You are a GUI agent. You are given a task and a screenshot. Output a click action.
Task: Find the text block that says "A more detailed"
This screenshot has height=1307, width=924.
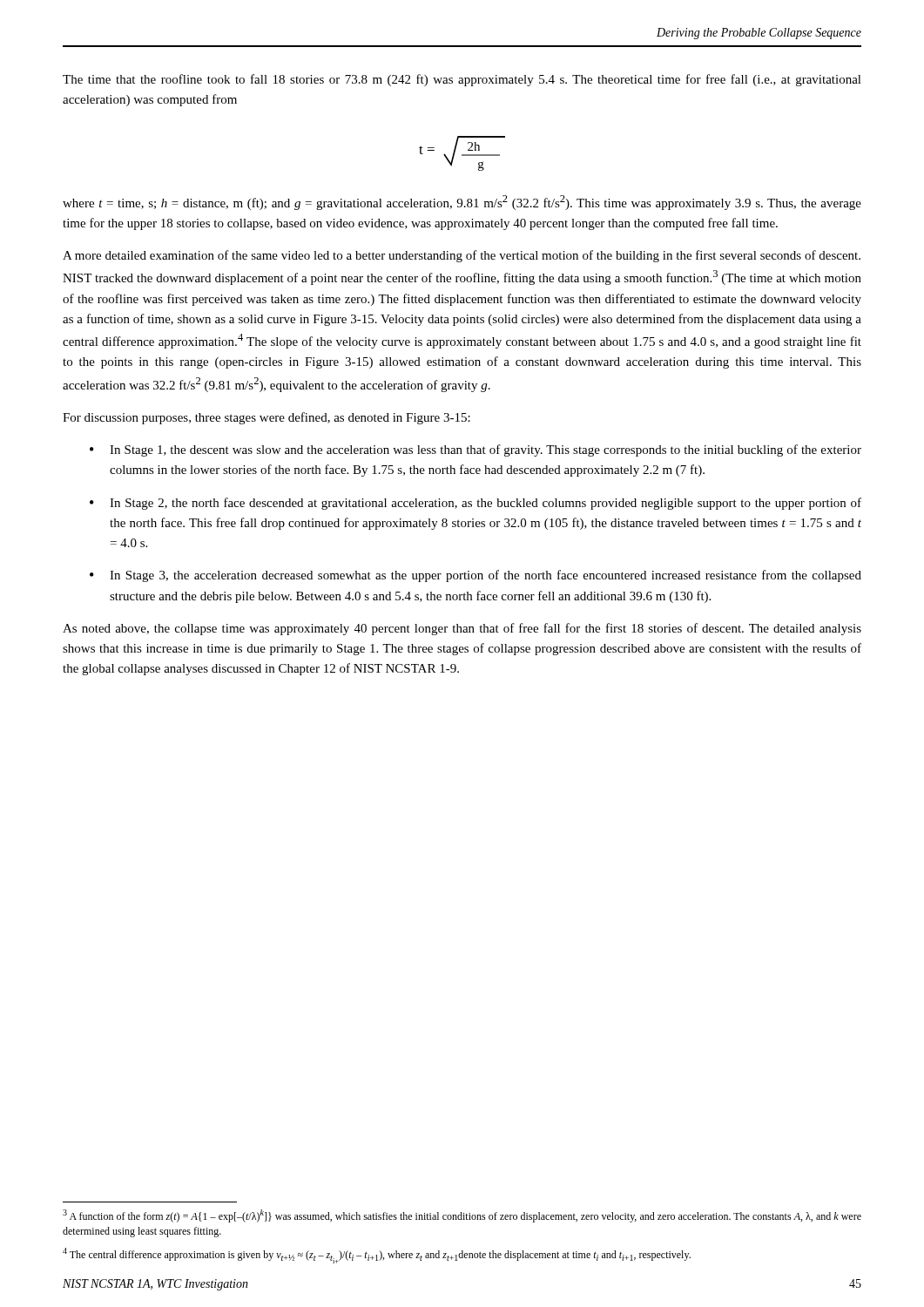pos(462,320)
